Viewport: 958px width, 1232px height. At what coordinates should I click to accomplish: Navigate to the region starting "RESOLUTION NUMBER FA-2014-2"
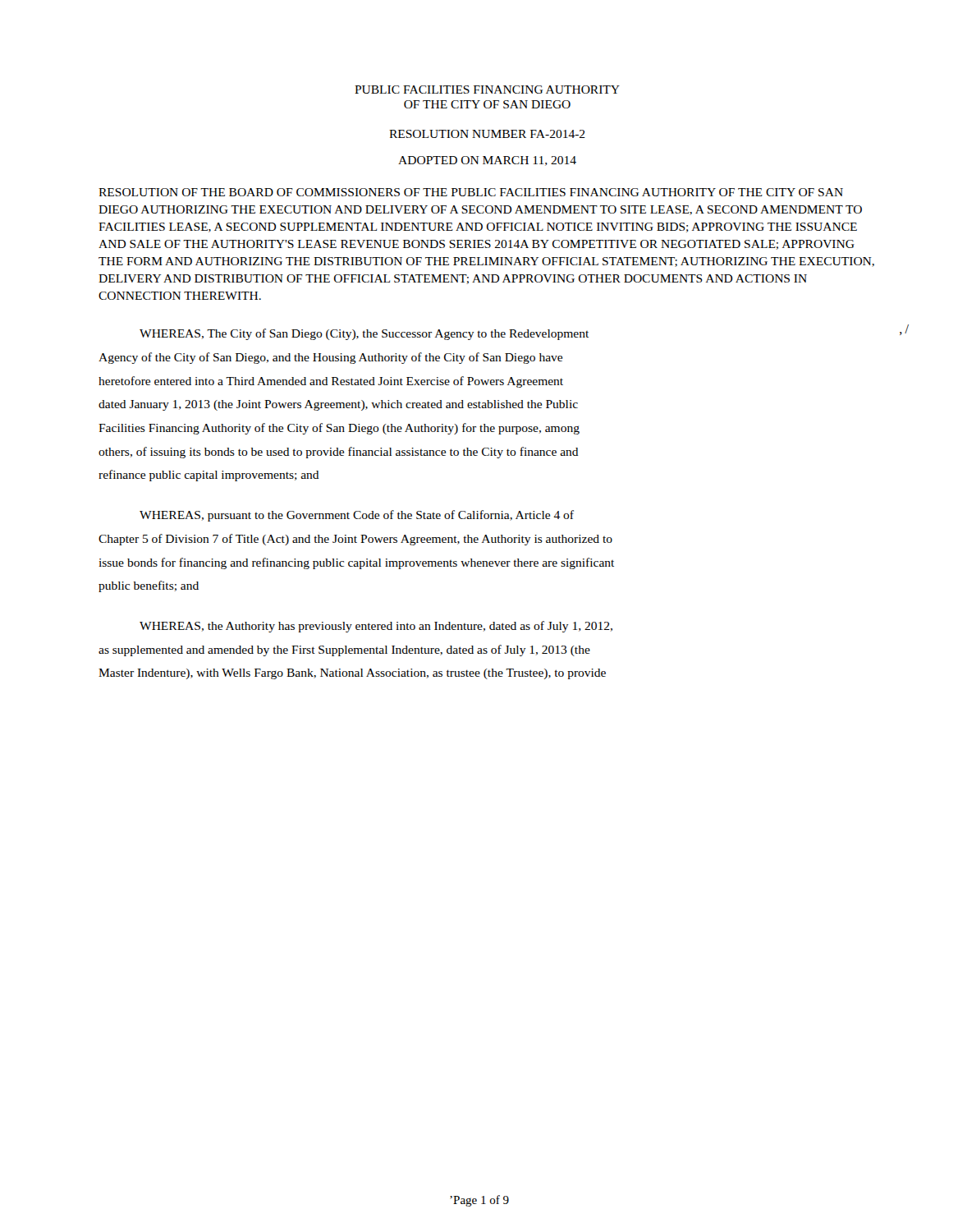[487, 133]
